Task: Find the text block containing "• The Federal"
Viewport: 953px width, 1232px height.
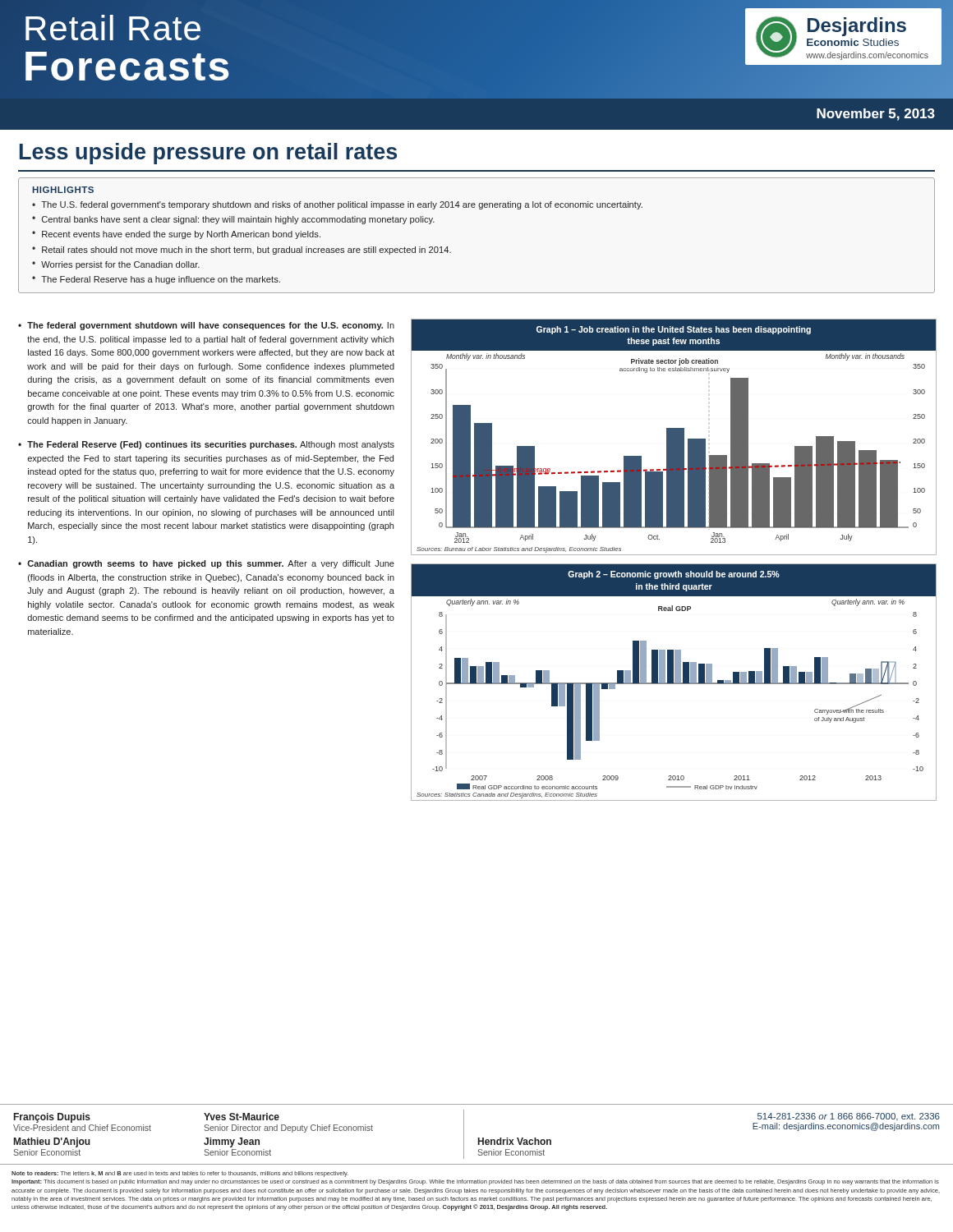Action: [206, 492]
